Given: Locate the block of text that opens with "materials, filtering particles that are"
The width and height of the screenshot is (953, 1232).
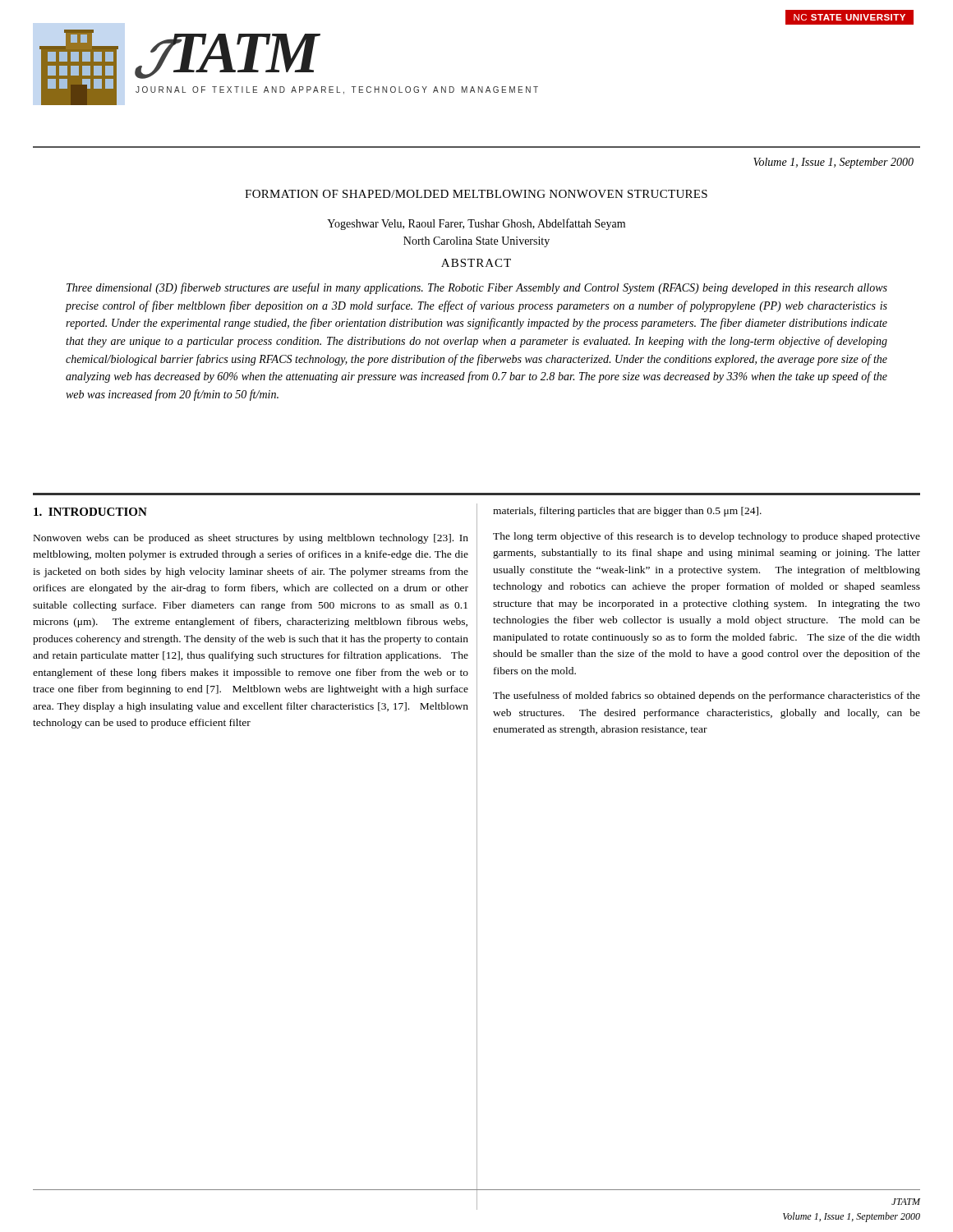Looking at the screenshot, I should (707, 620).
